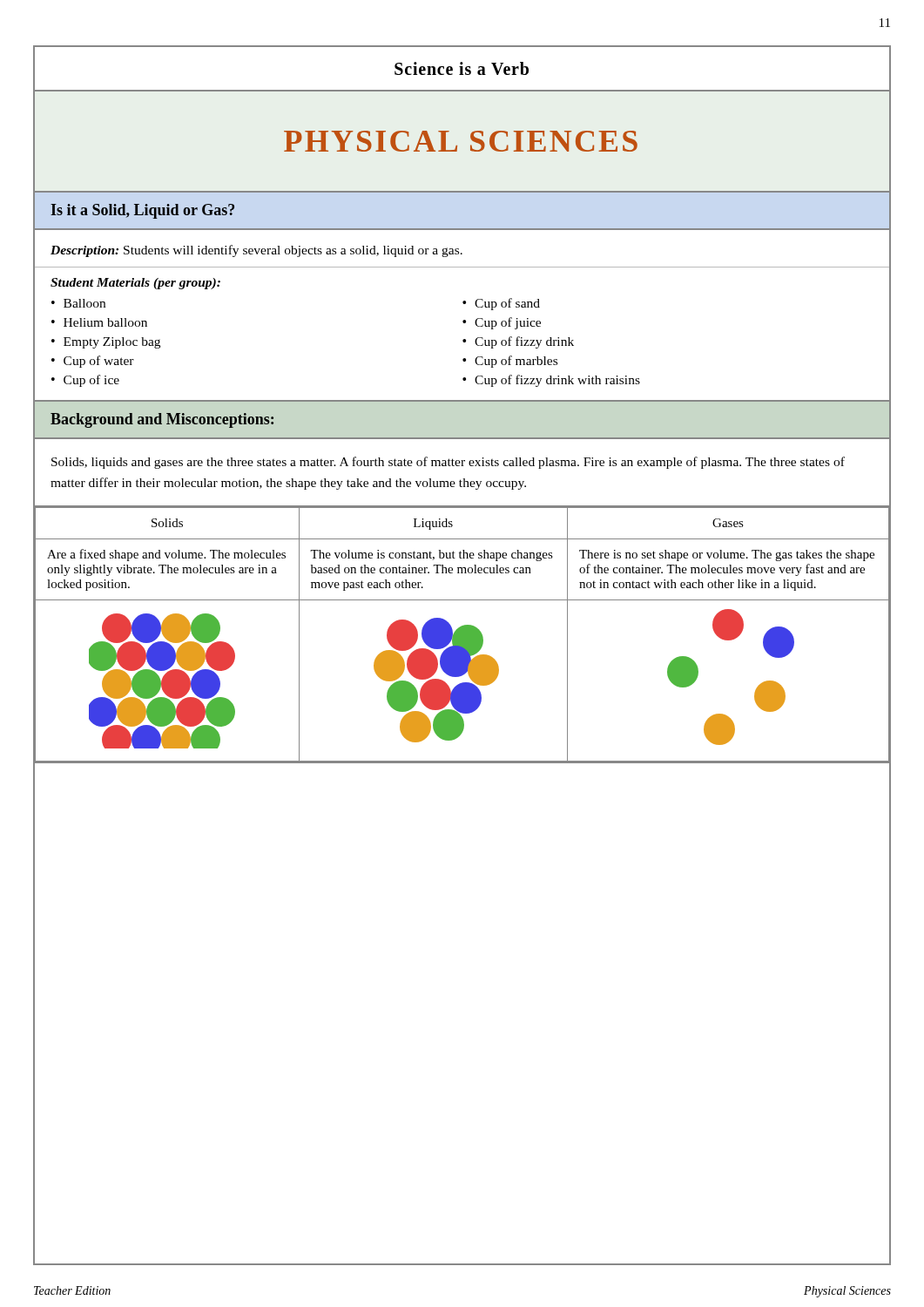The image size is (924, 1307).
Task: Click where it says "Cup of water"
Action: pyautogui.click(x=98, y=360)
